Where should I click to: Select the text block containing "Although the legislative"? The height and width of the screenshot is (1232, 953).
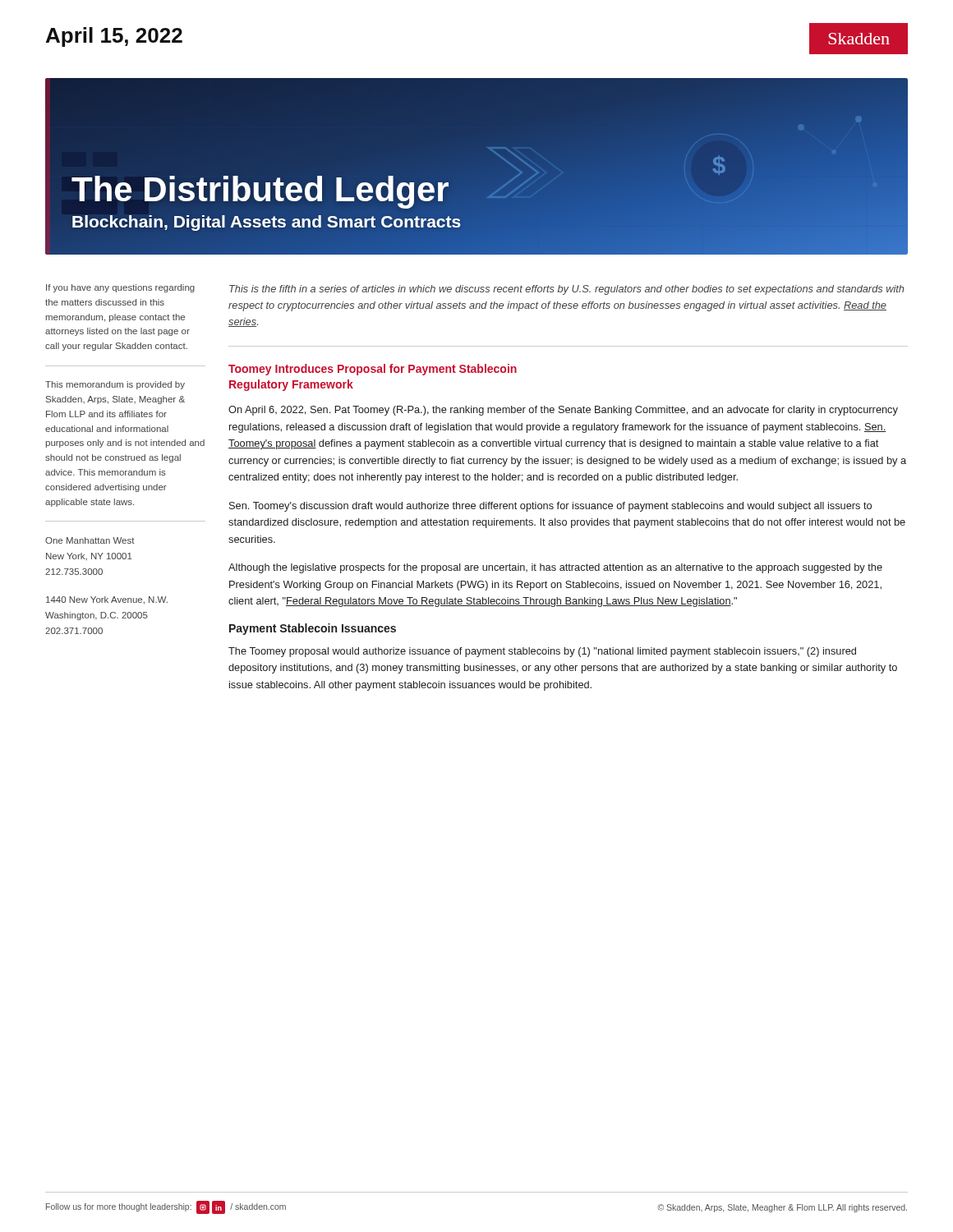(555, 584)
